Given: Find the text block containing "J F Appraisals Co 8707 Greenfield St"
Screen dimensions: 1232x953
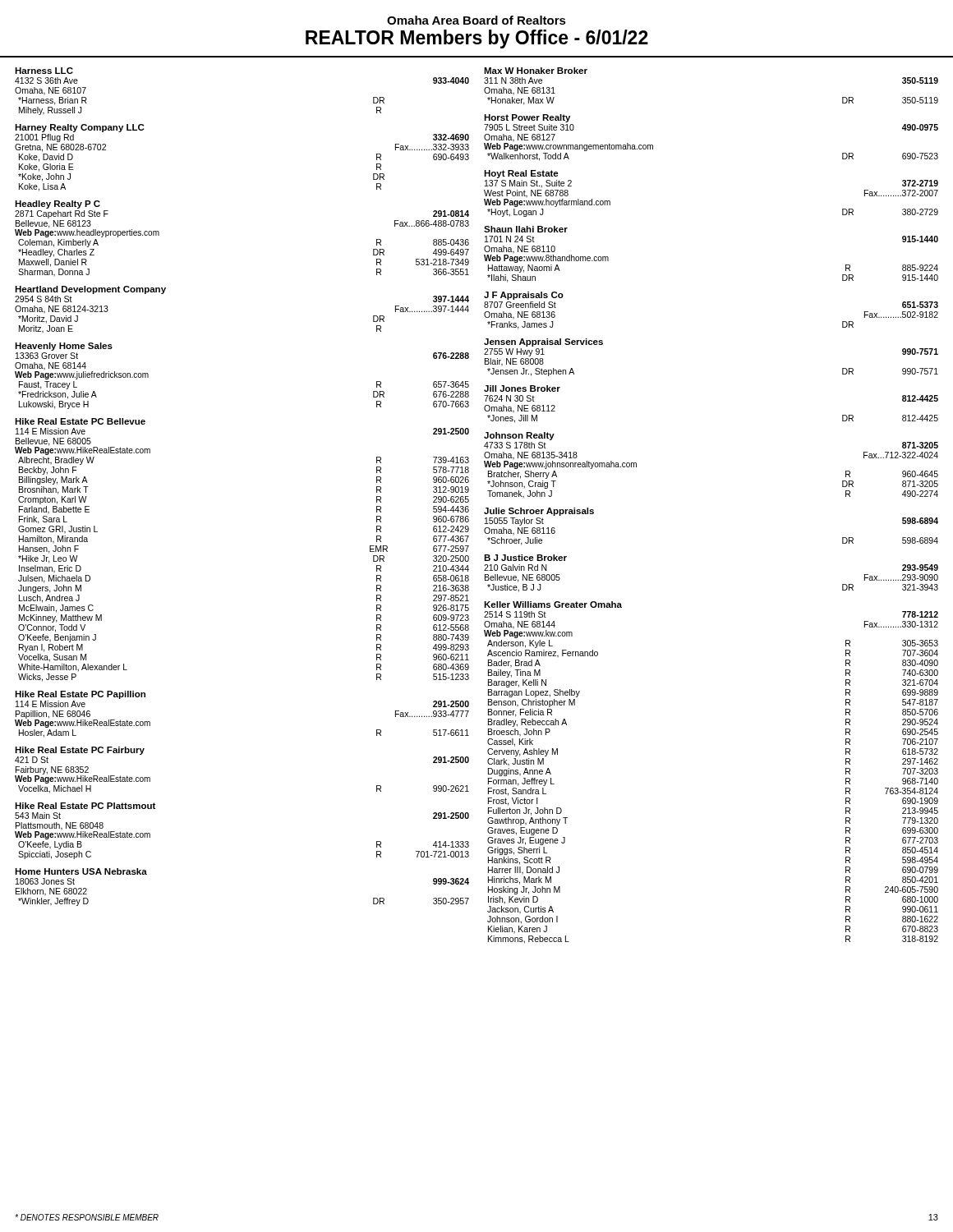Looking at the screenshot, I should 524,296.
